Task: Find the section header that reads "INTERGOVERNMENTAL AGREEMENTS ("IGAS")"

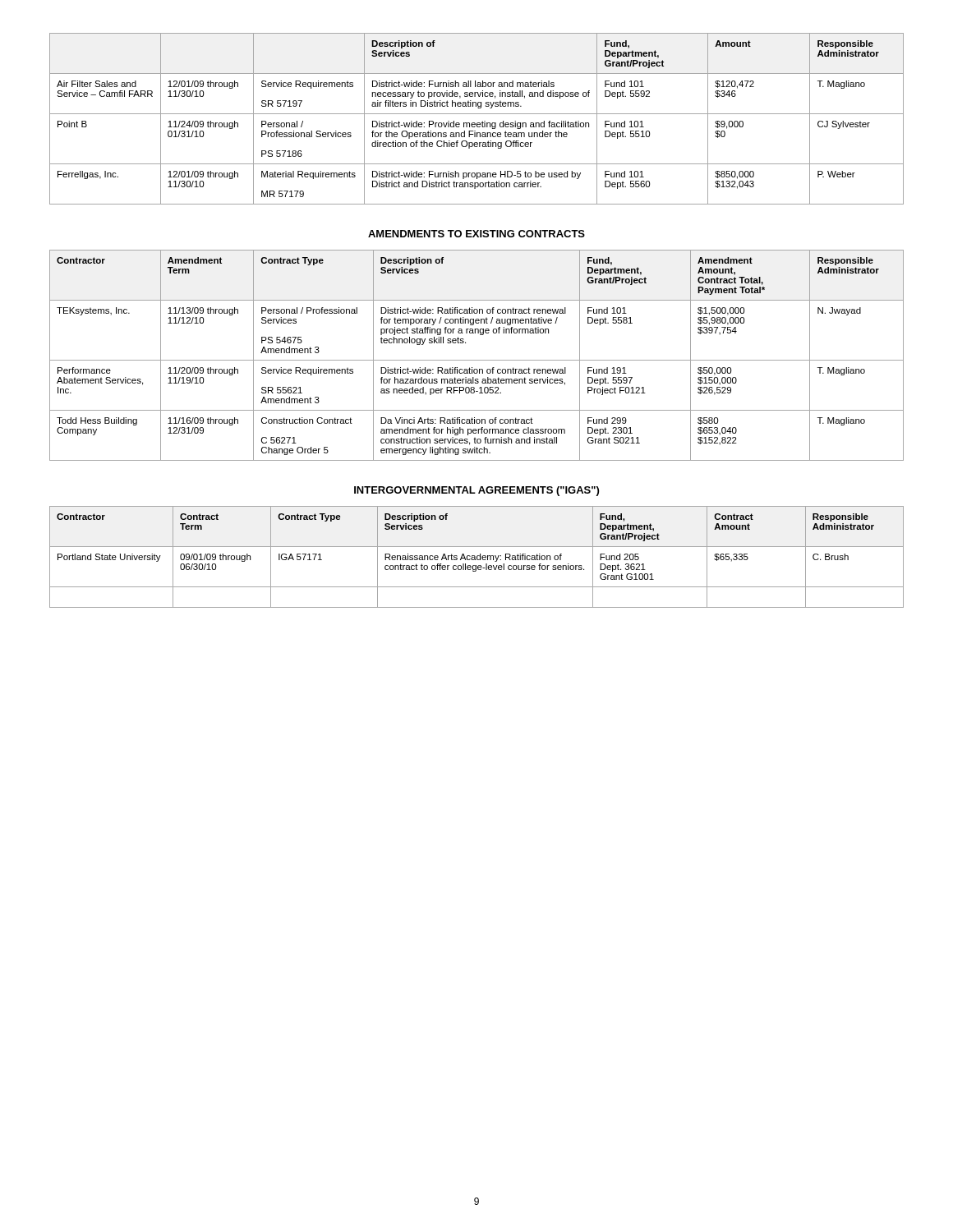Action: [476, 490]
